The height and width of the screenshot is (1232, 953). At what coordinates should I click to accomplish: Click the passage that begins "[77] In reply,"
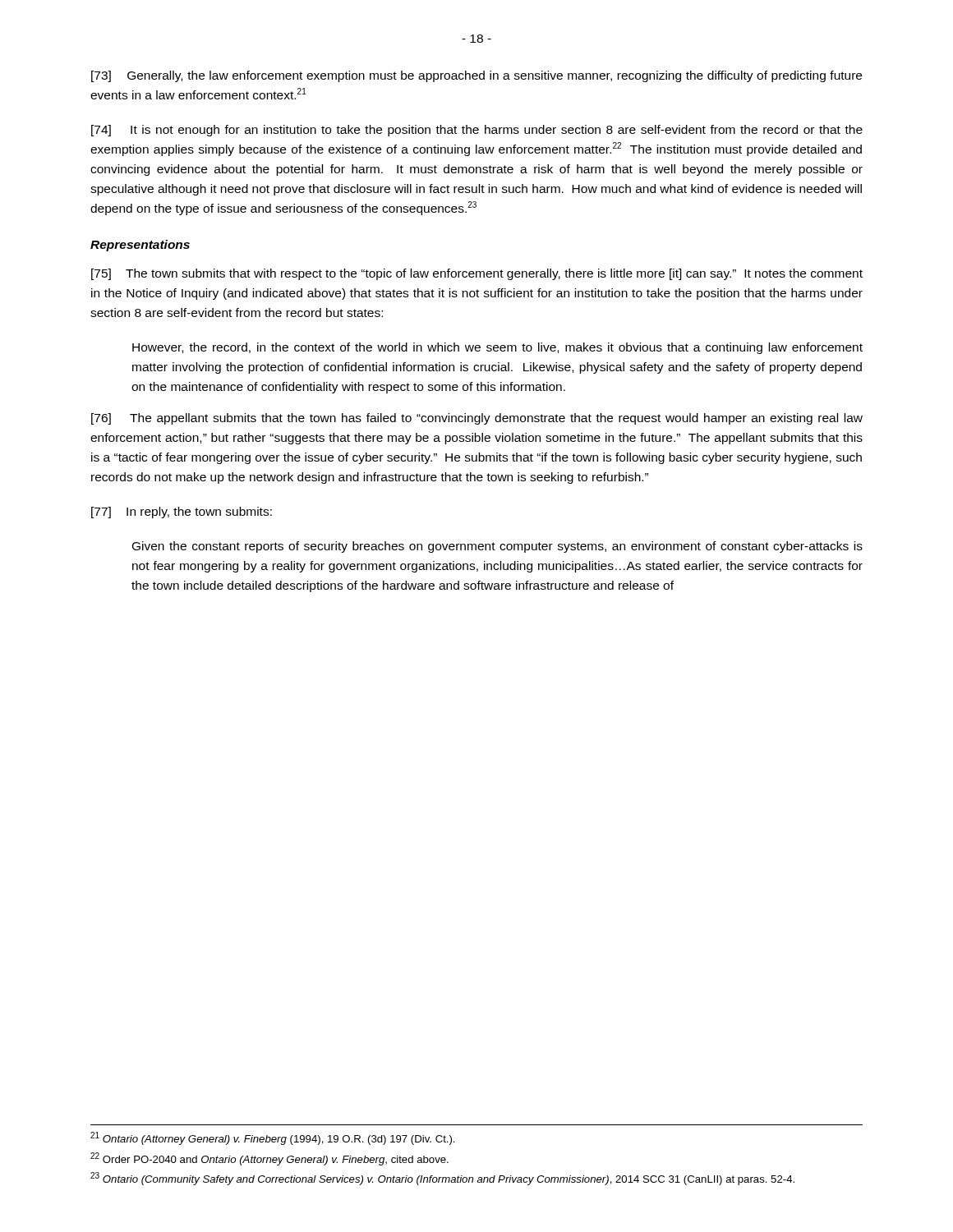[x=182, y=513]
